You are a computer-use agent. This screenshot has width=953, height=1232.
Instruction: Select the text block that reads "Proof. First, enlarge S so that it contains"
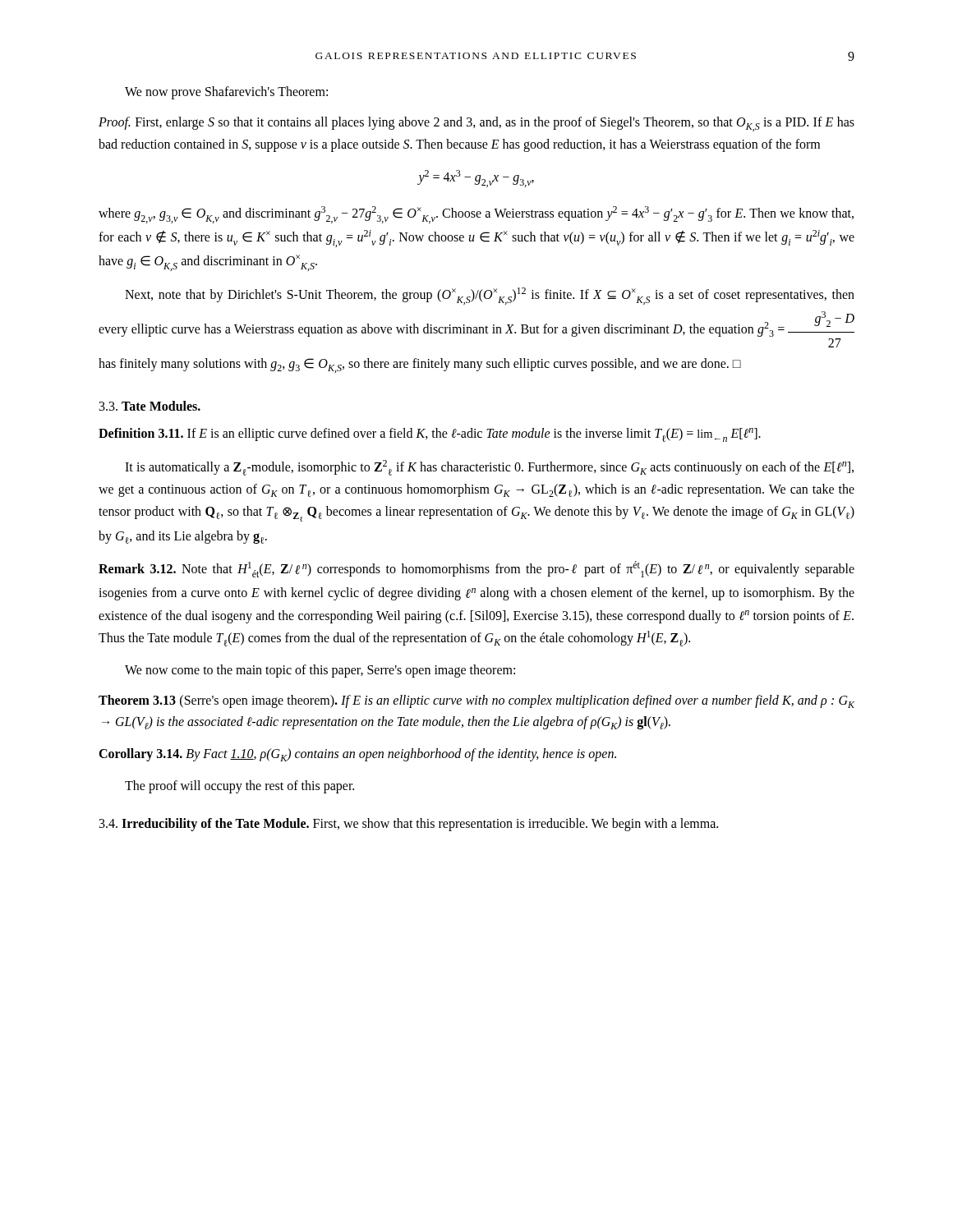pyautogui.click(x=476, y=133)
